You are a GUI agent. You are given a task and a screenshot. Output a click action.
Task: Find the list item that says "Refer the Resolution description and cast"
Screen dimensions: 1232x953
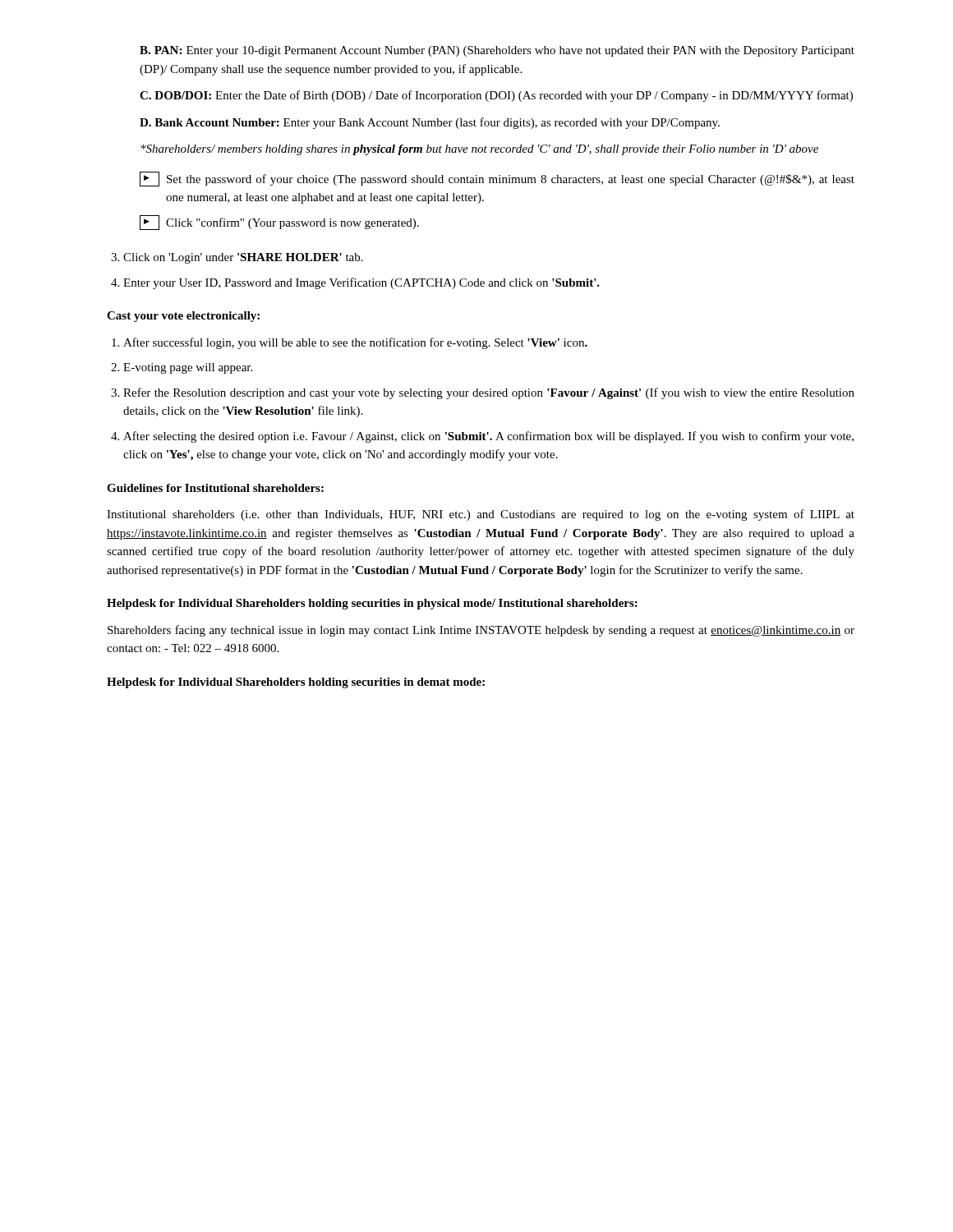(x=489, y=401)
